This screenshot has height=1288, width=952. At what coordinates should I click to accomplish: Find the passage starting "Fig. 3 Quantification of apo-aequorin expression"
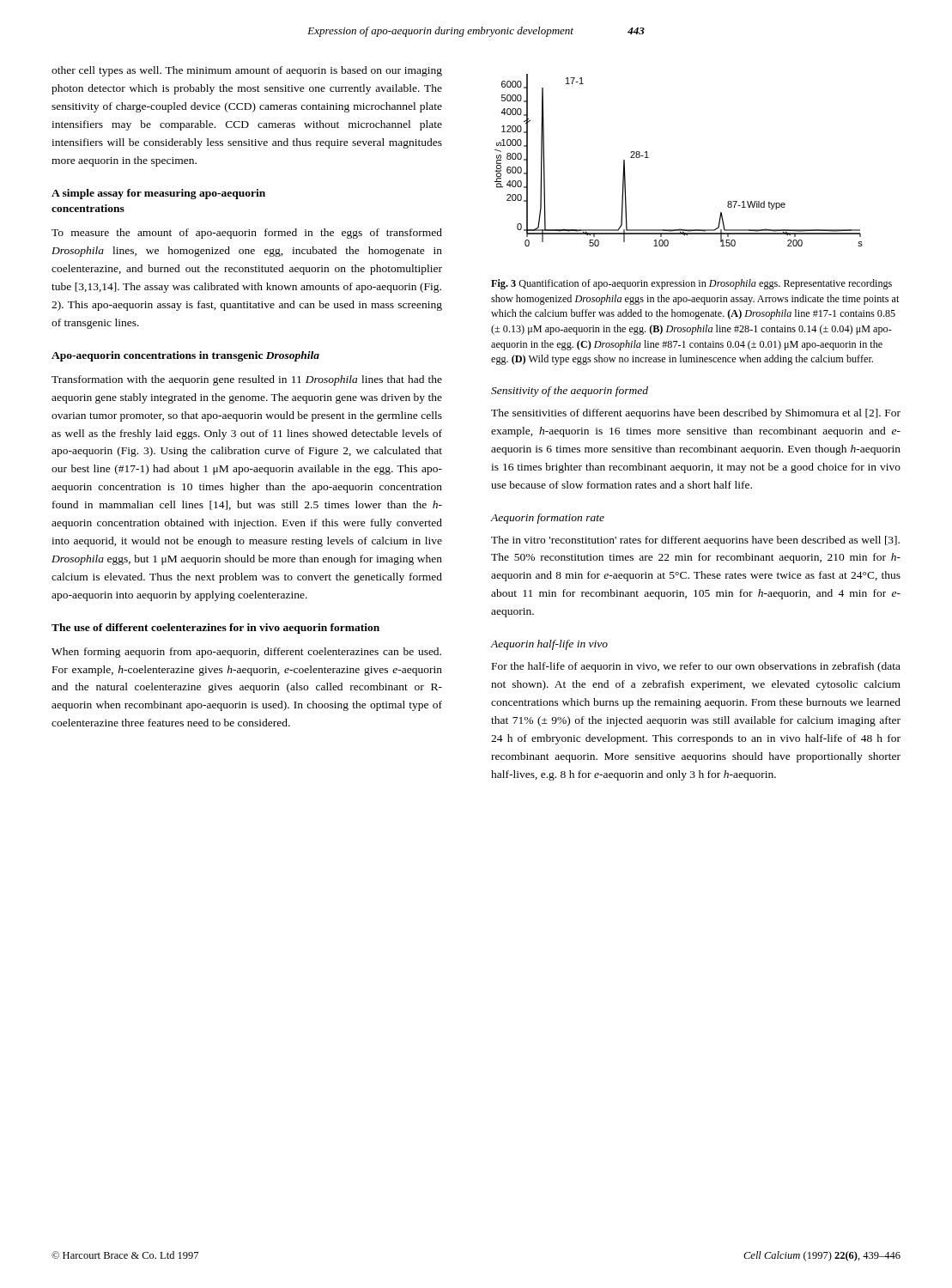(695, 321)
